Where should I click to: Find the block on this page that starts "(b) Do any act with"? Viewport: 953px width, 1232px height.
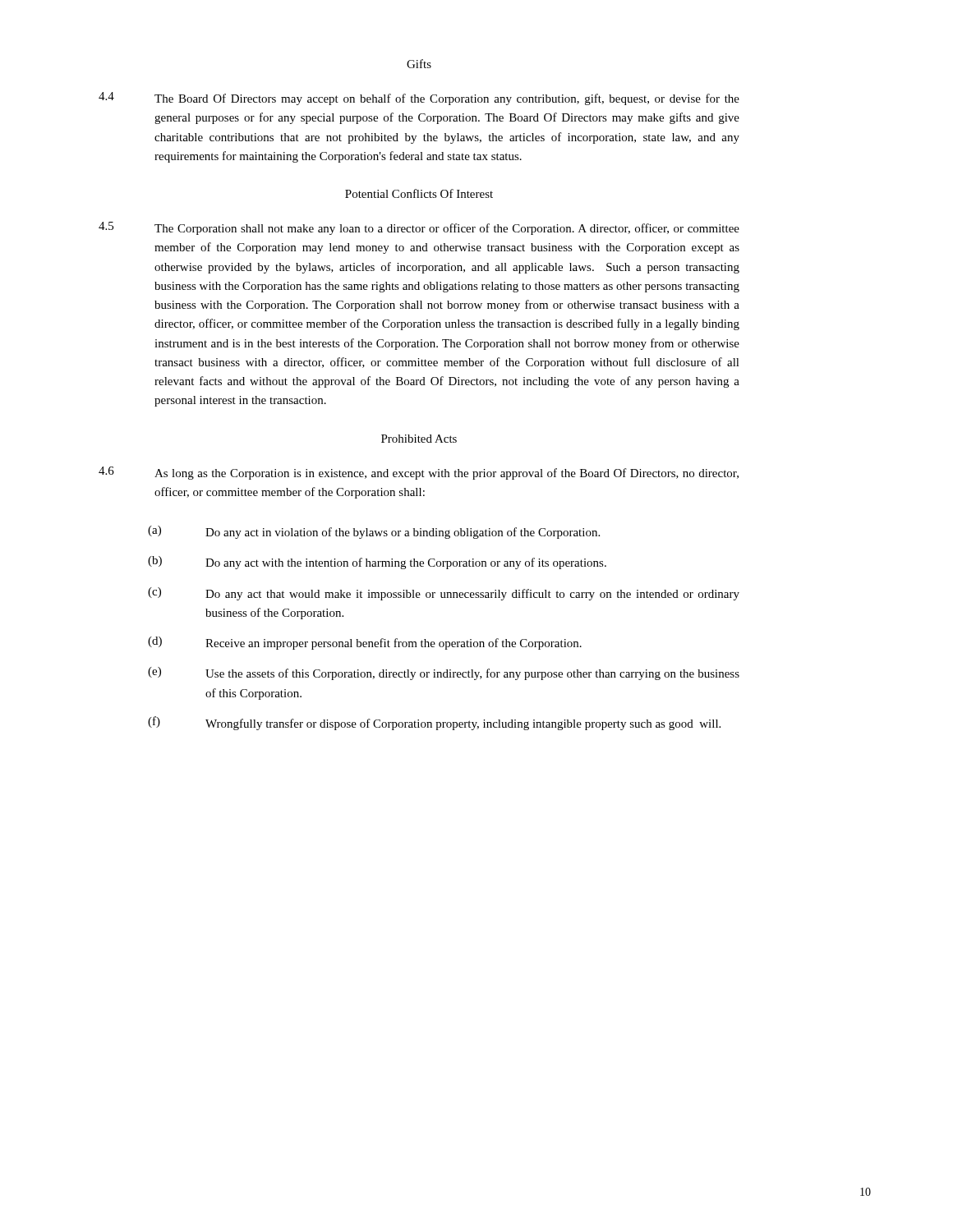[x=377, y=563]
